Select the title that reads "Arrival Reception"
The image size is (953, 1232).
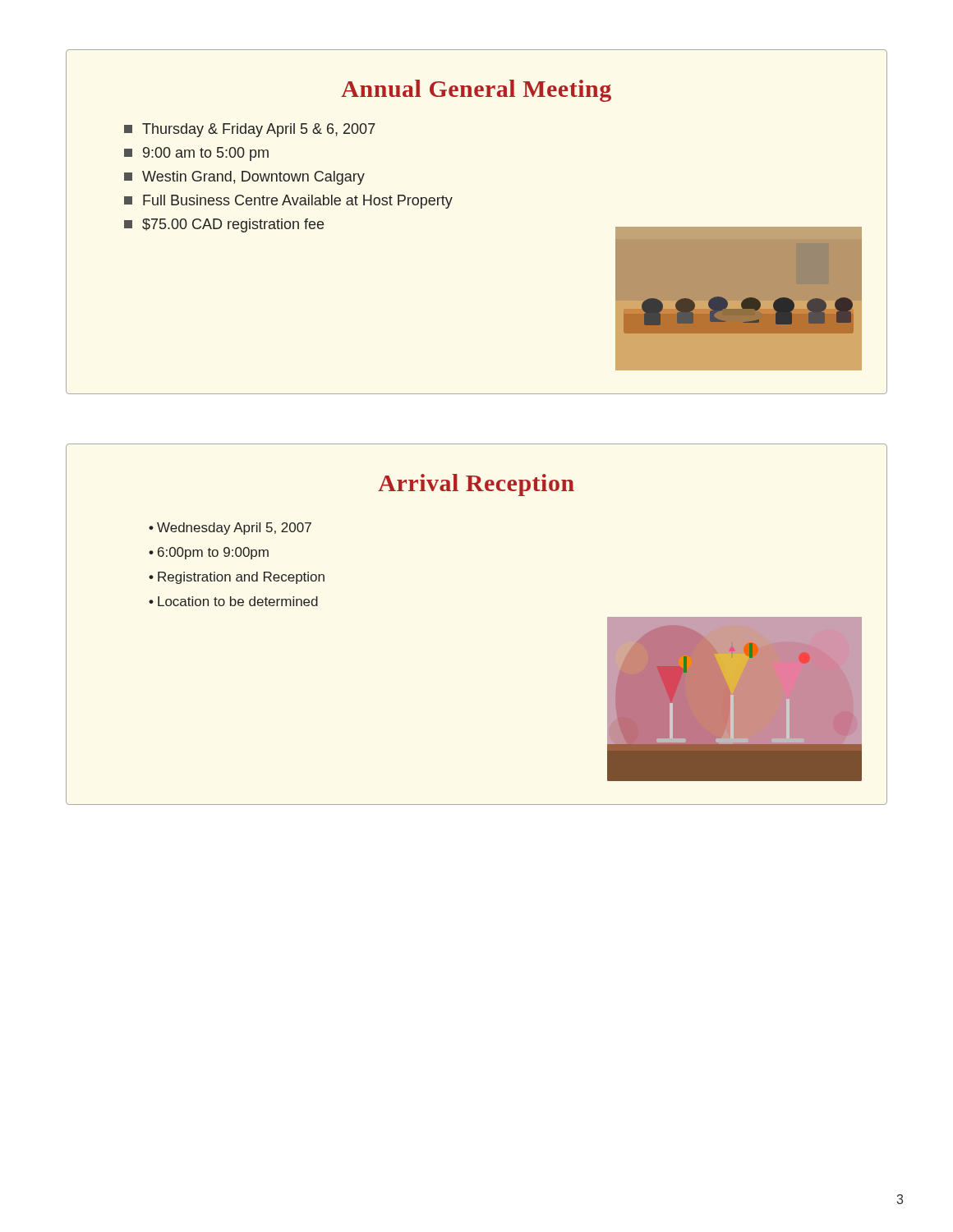click(476, 483)
